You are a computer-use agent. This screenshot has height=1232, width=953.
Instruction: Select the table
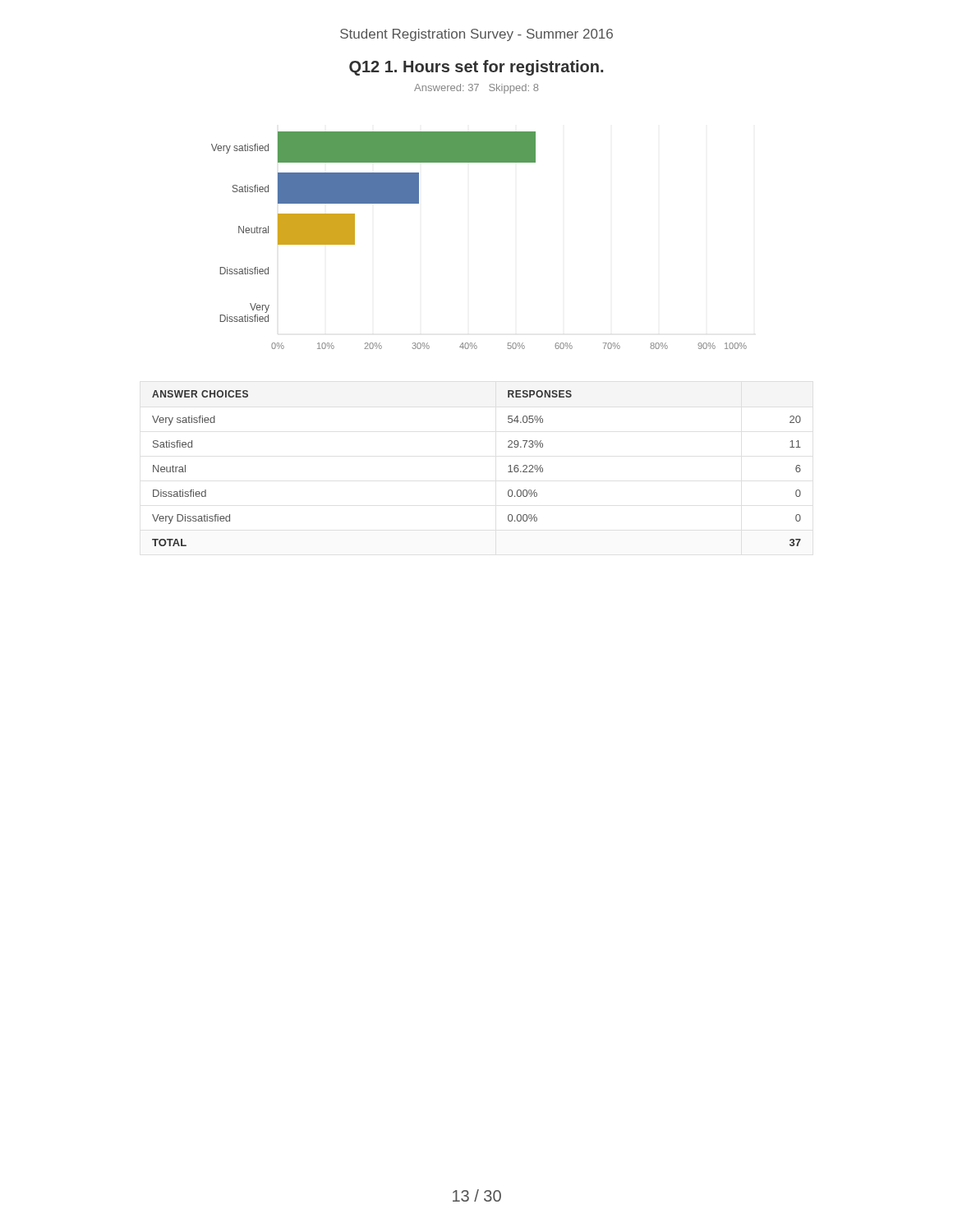click(476, 468)
